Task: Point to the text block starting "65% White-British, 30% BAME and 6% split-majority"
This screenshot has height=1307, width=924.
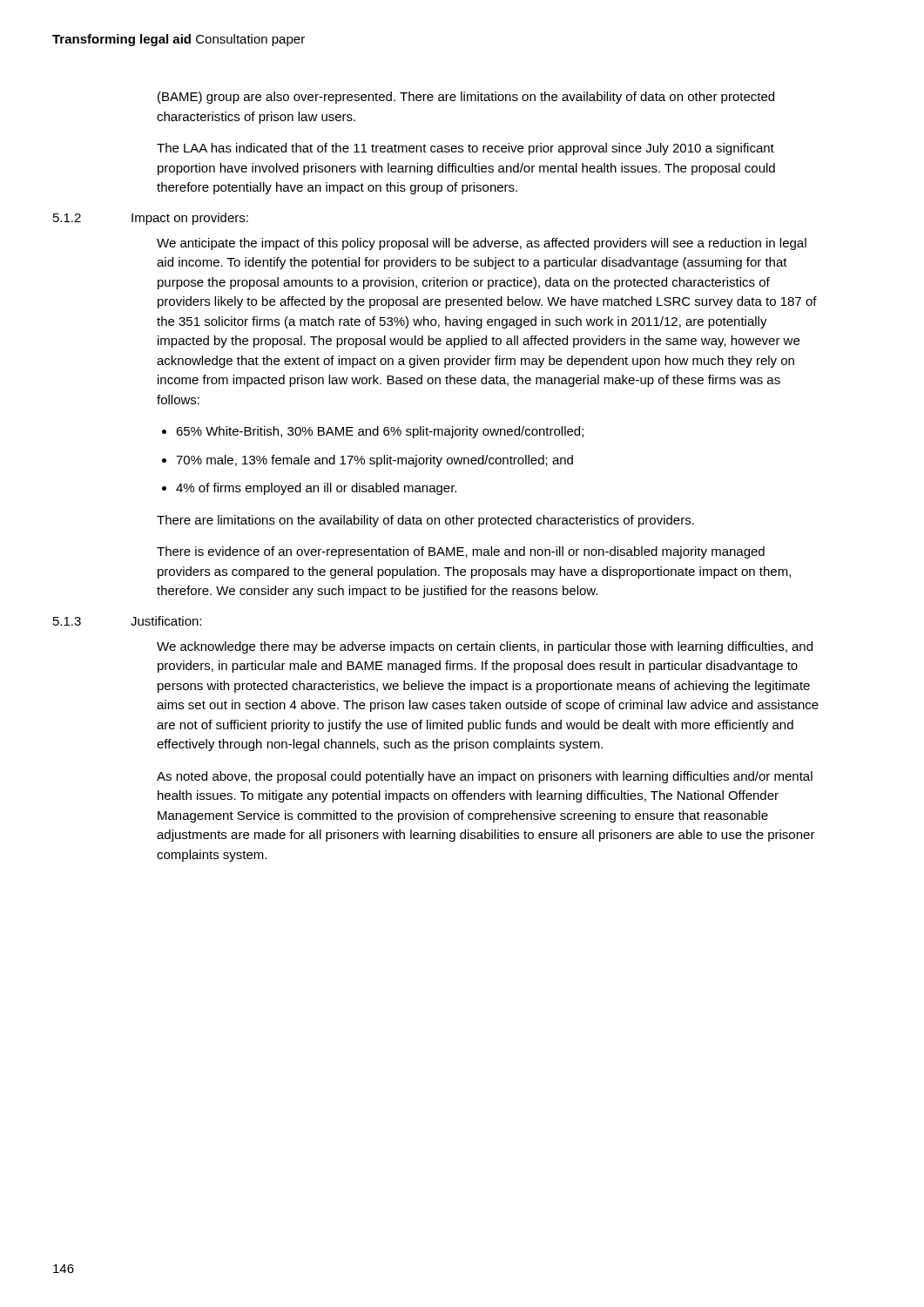Action: 488,432
